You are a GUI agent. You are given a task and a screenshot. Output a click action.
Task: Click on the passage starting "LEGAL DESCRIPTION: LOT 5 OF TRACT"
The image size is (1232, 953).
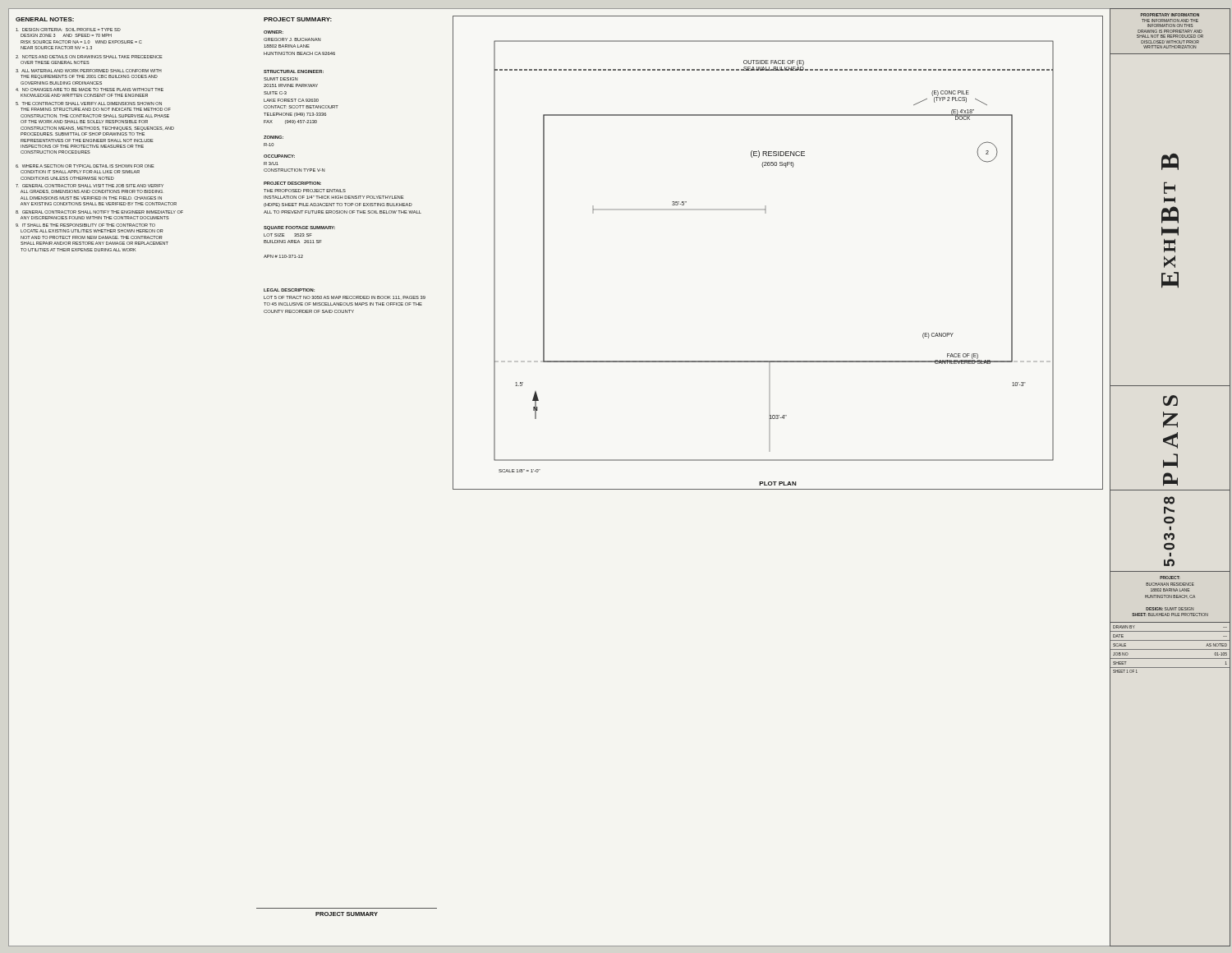[x=345, y=301]
